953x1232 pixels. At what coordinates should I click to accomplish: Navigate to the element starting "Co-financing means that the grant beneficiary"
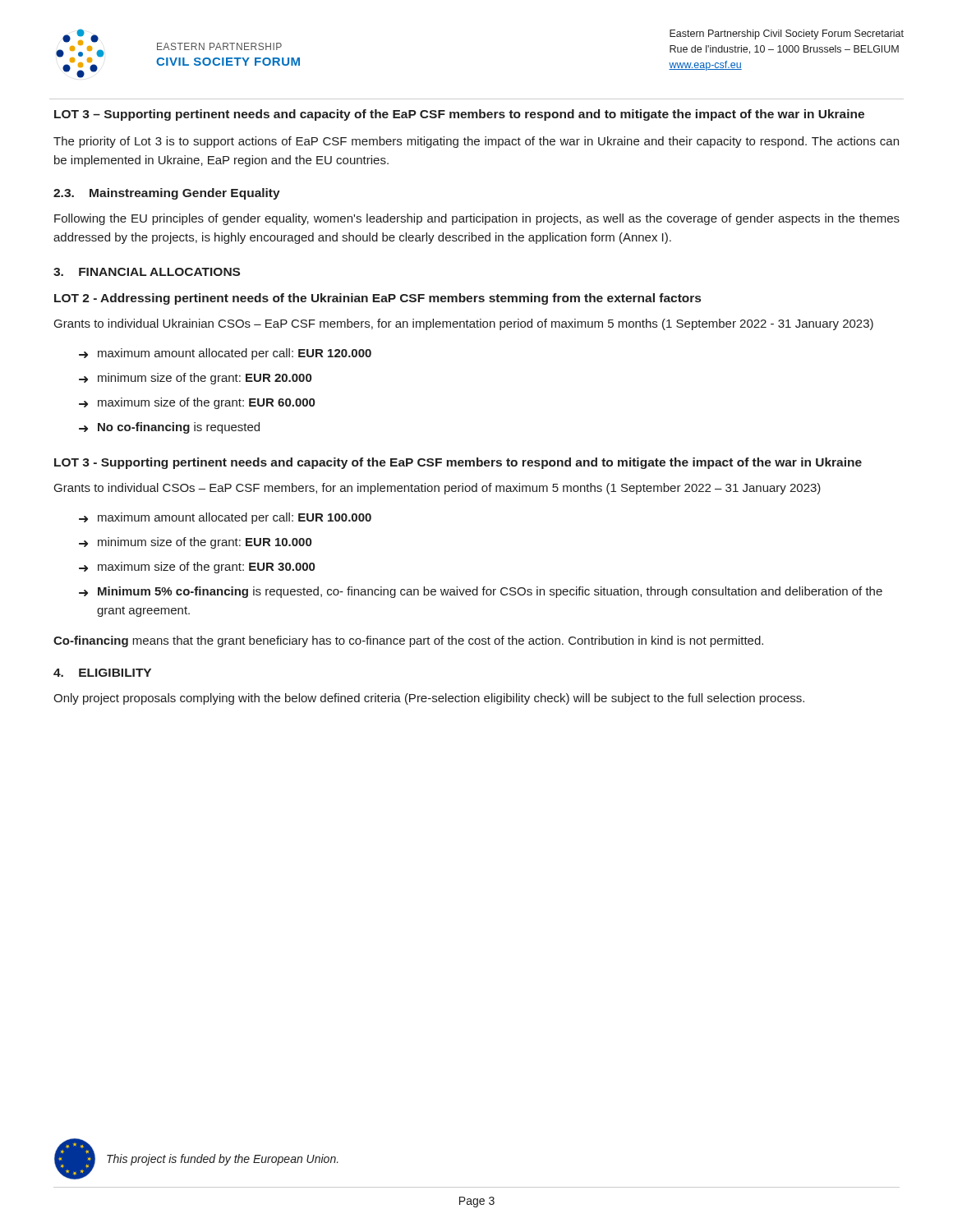409,640
